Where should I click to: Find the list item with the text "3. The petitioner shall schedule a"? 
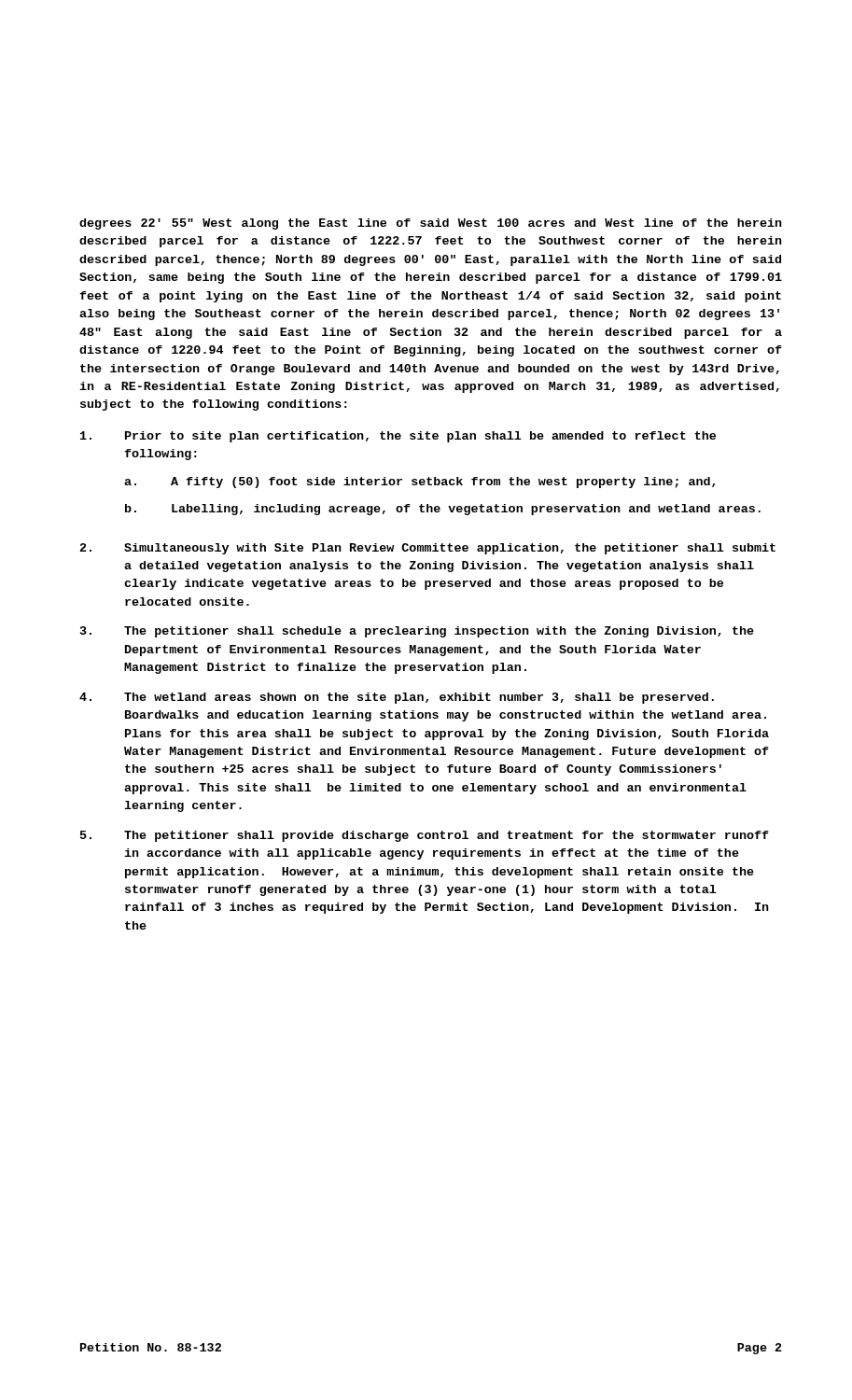pos(431,650)
